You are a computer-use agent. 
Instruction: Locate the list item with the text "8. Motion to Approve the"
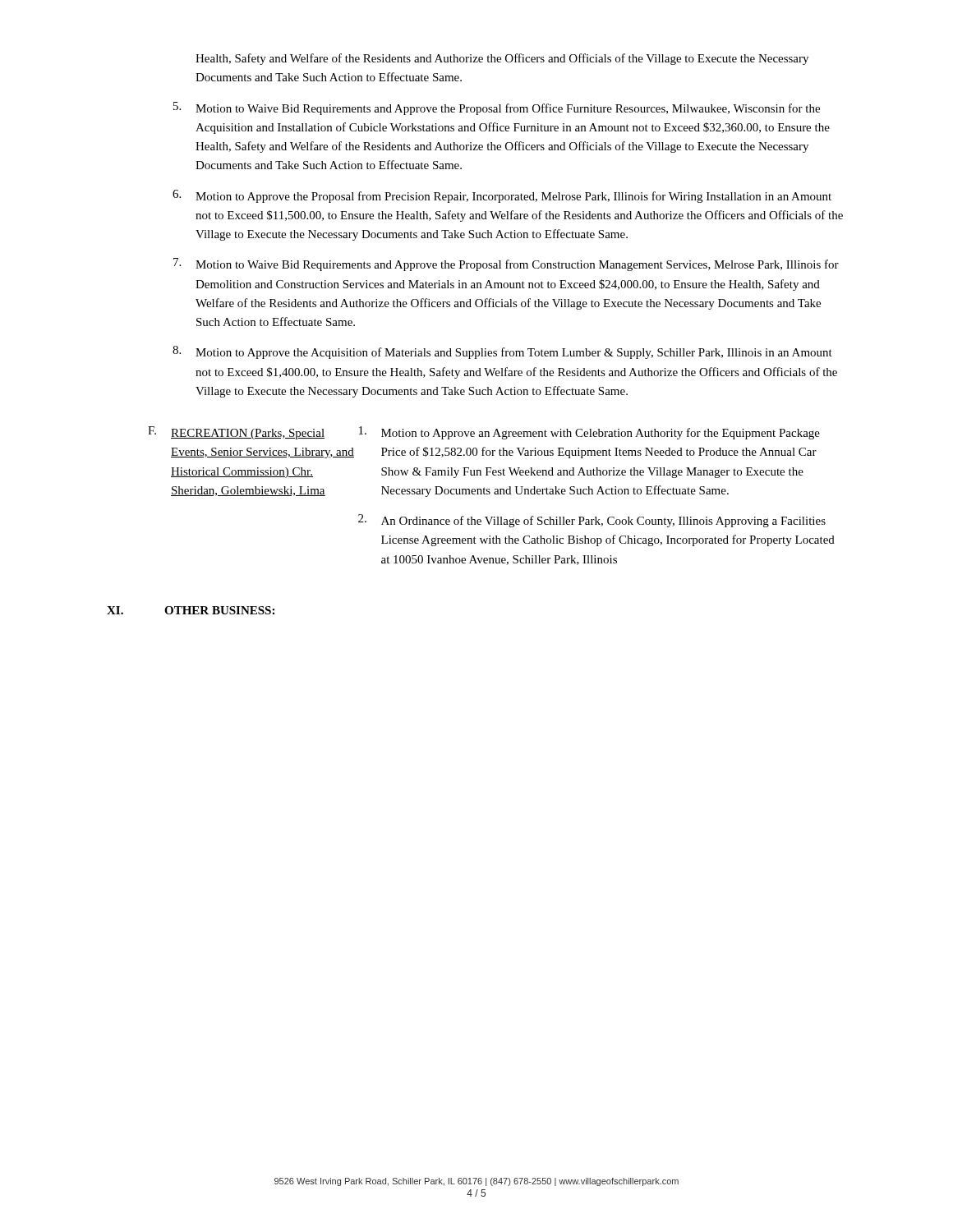tap(509, 372)
